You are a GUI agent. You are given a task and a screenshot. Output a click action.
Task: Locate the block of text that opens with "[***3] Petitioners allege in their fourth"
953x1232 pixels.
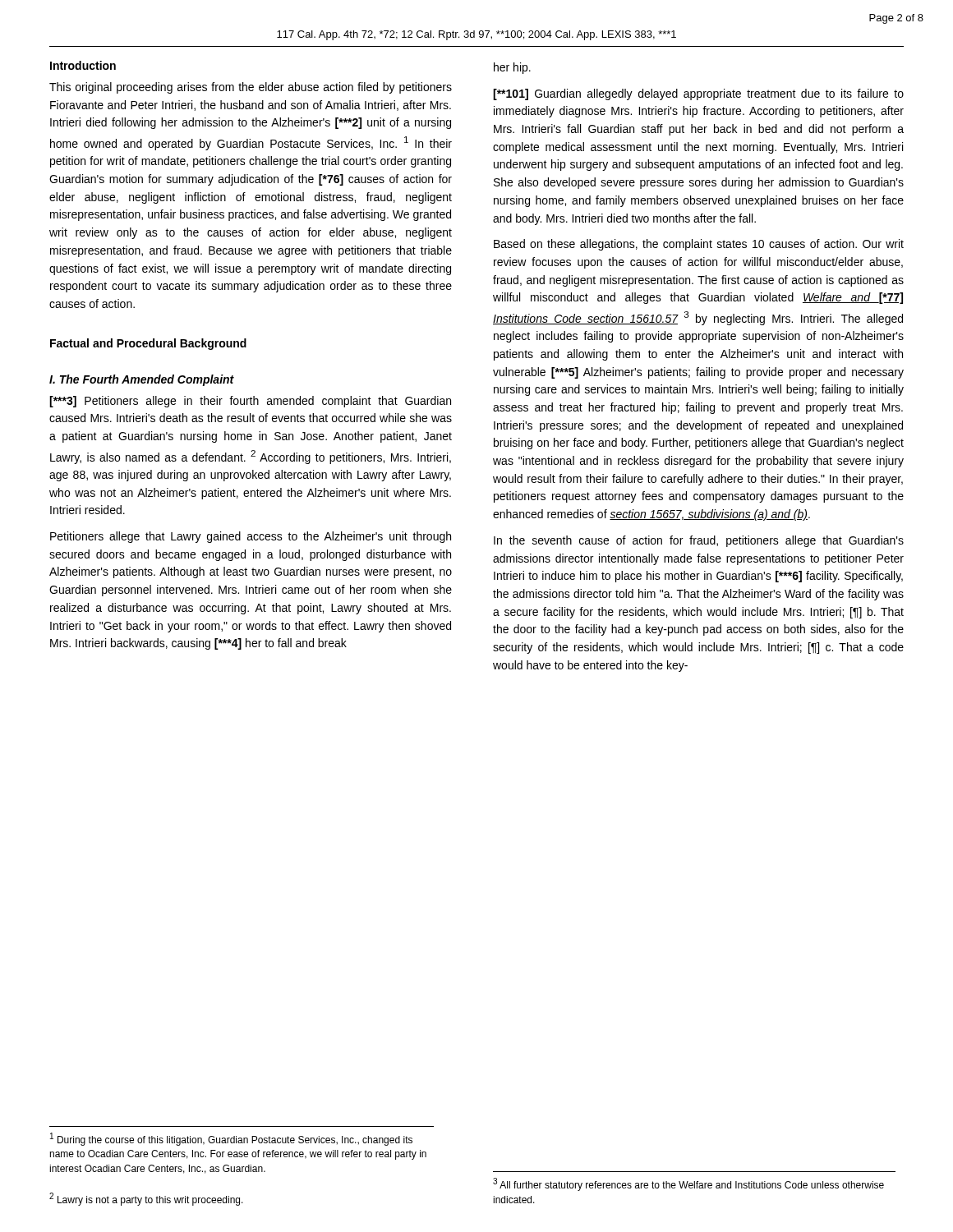(251, 455)
